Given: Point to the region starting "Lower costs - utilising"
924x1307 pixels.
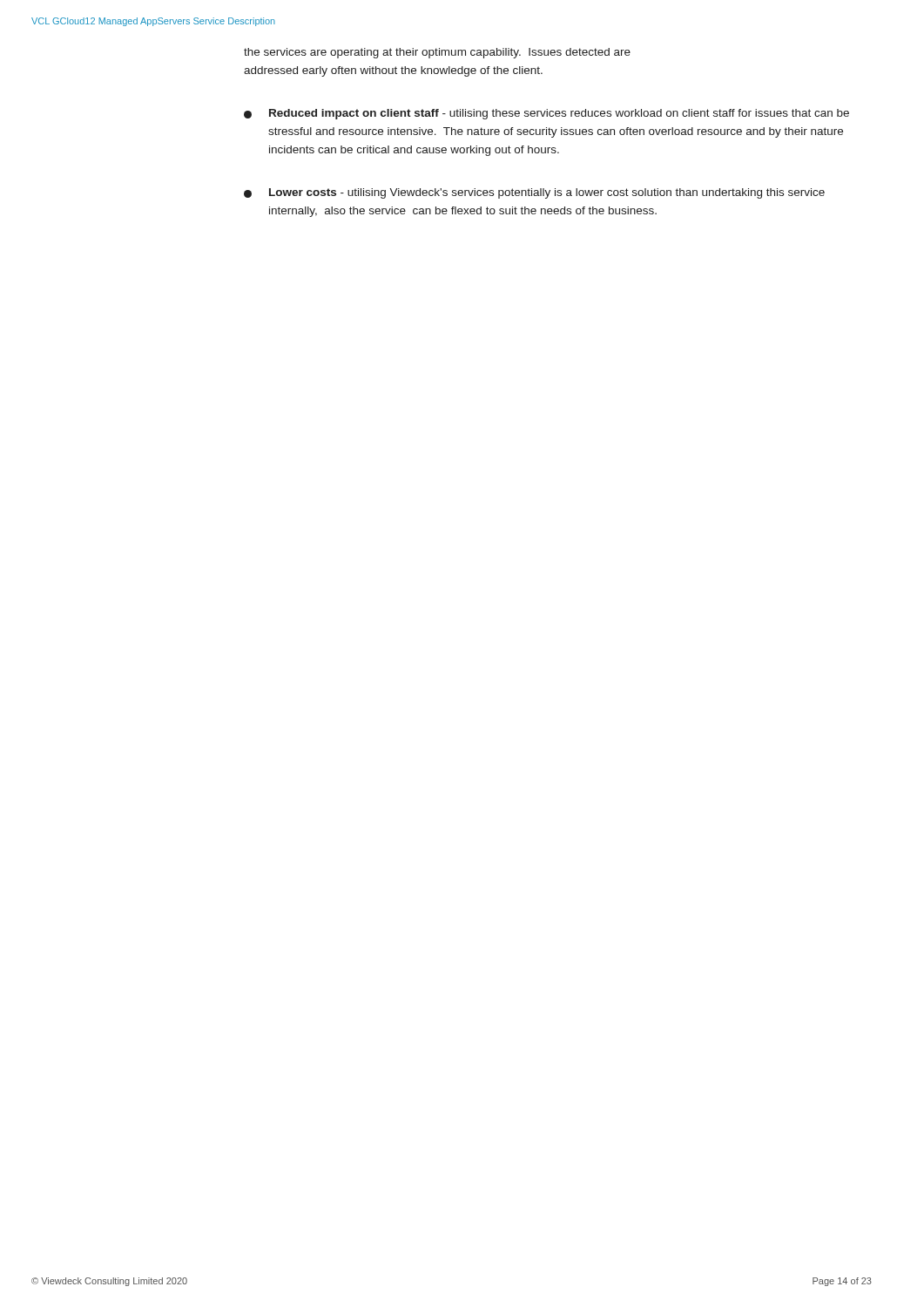Looking at the screenshot, I should 558,202.
